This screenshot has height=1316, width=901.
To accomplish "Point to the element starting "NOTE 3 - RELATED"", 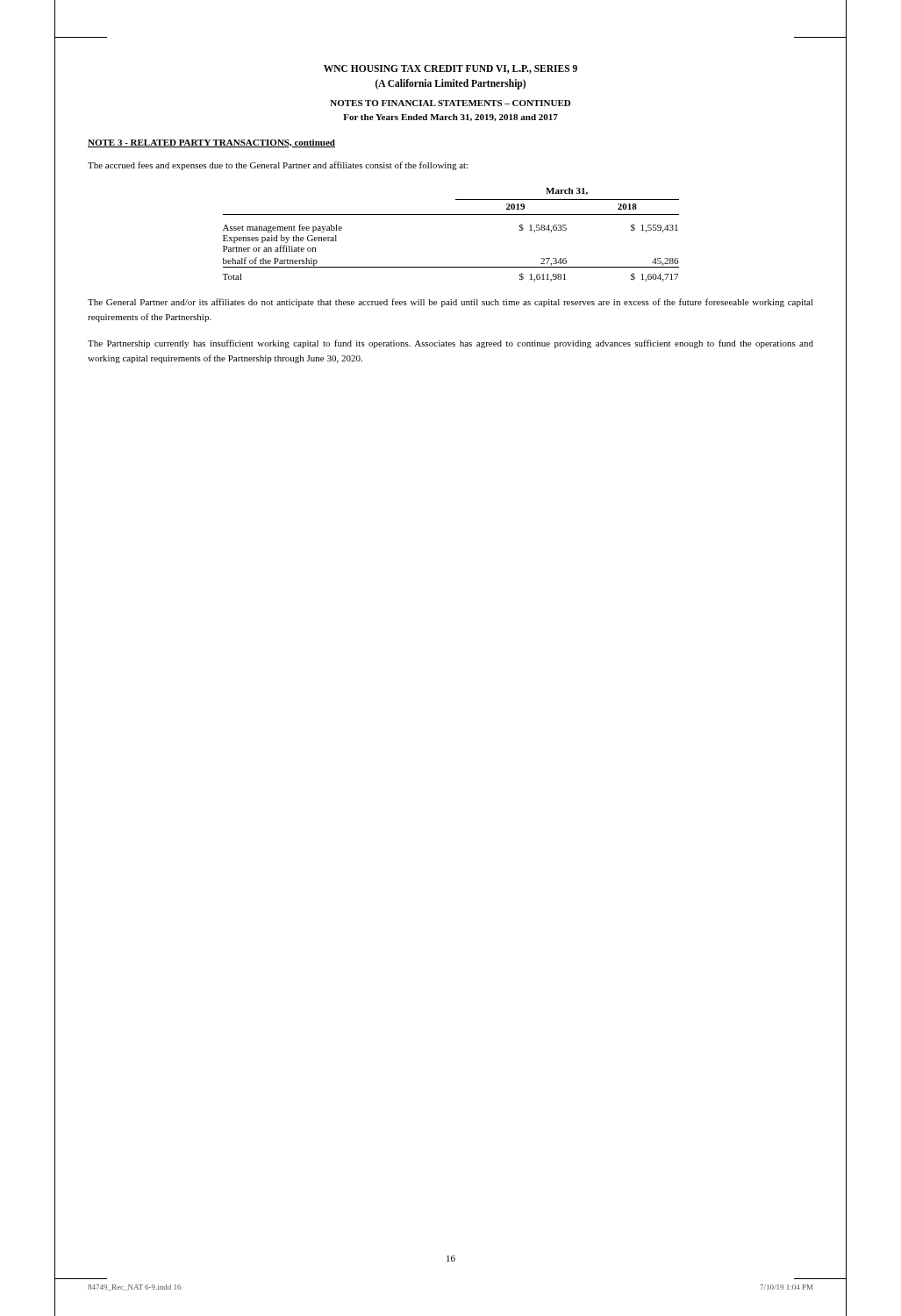I will pyautogui.click(x=211, y=142).
